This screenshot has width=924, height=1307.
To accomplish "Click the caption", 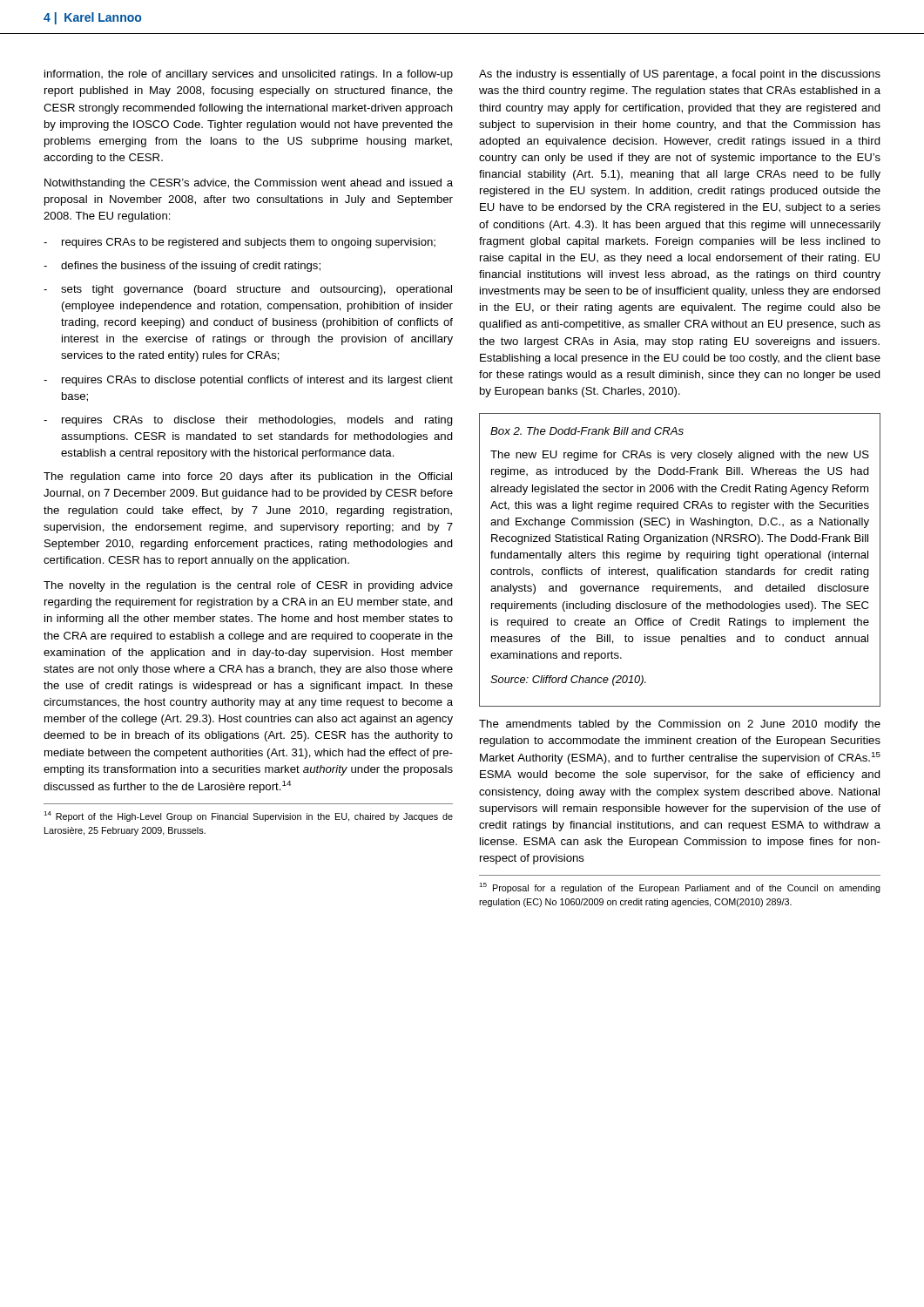I will click(680, 680).
